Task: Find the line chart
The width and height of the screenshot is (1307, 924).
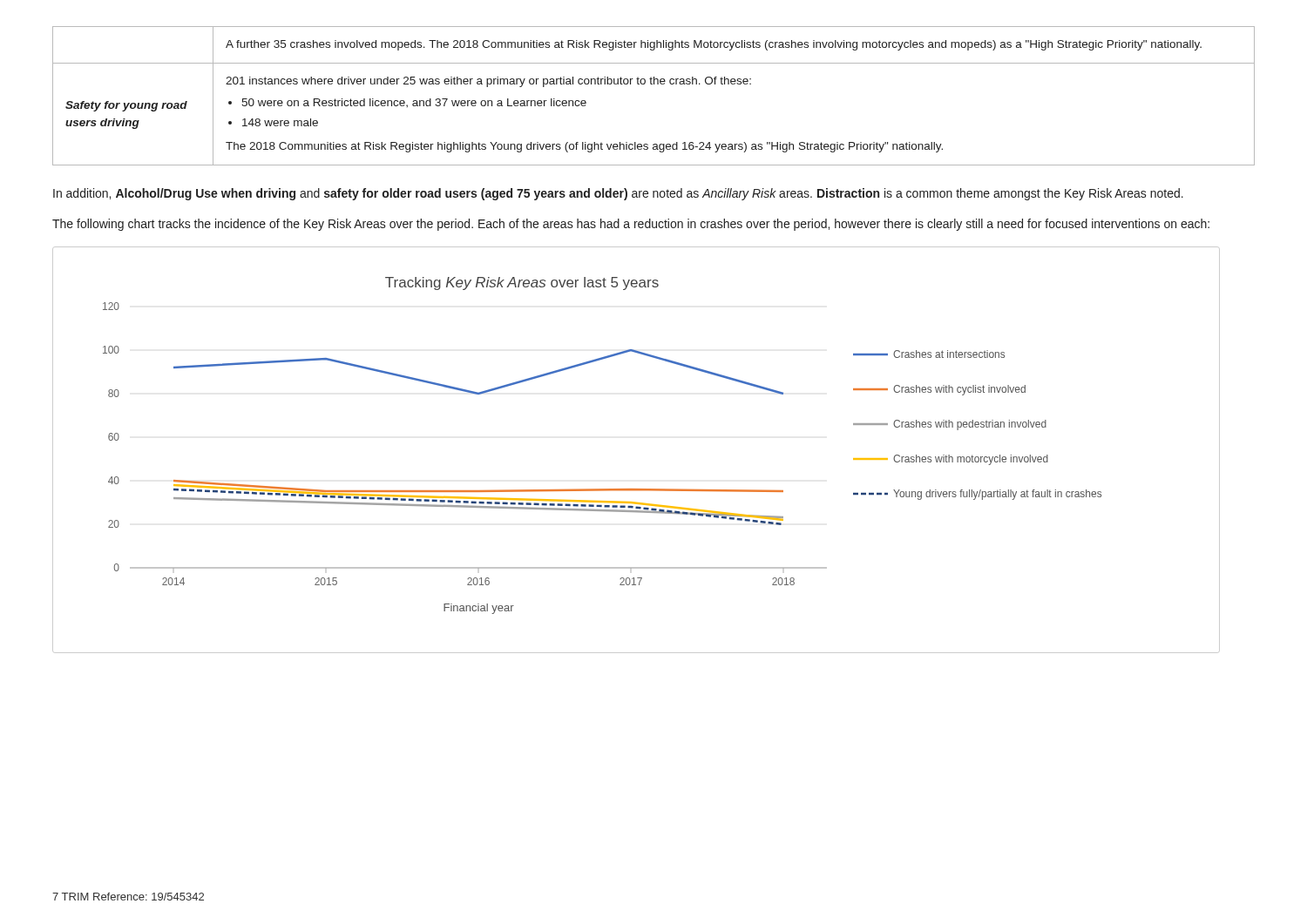Action: point(636,450)
